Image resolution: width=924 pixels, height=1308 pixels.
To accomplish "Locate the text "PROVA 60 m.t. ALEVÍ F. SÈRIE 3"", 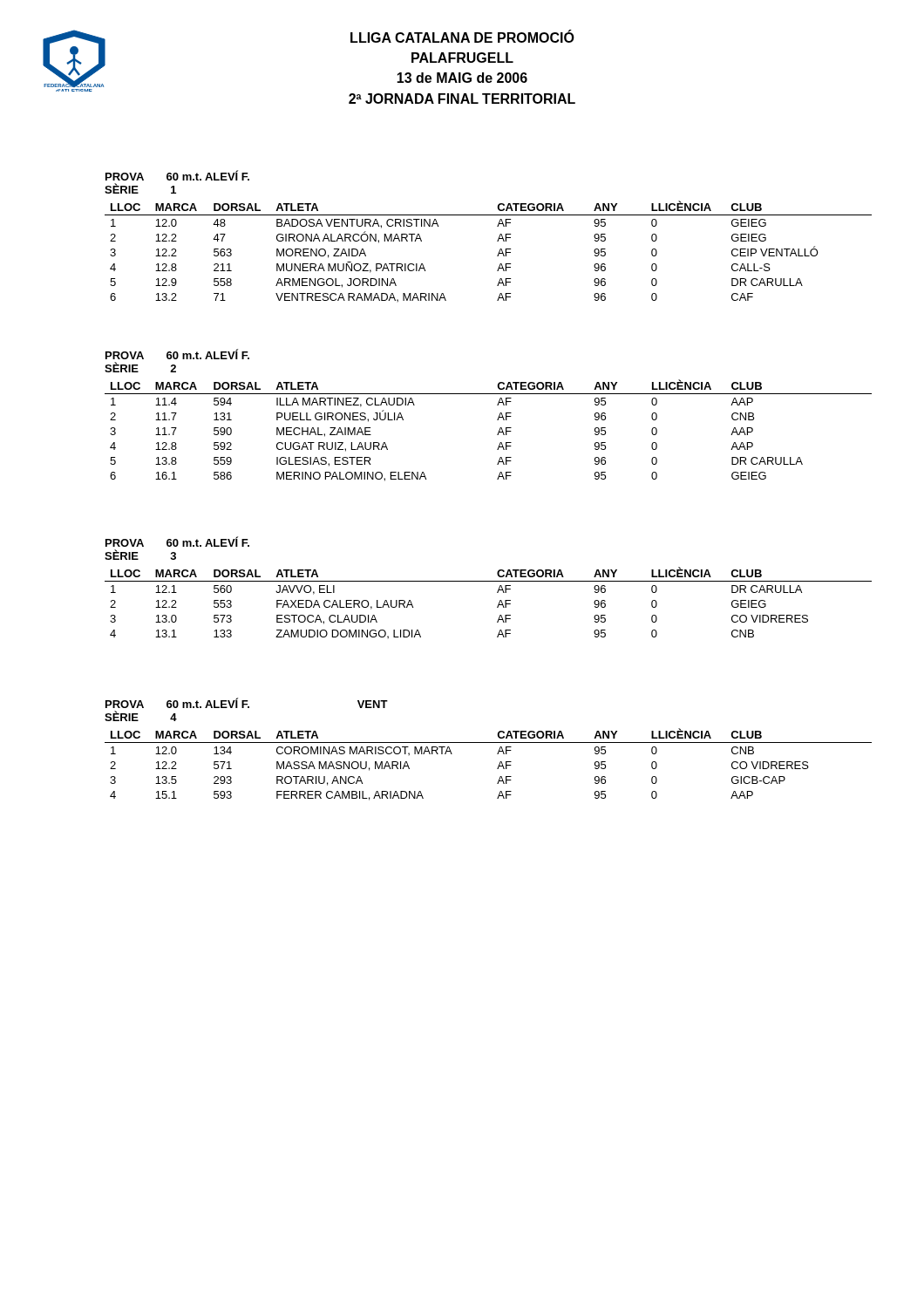I will [177, 549].
